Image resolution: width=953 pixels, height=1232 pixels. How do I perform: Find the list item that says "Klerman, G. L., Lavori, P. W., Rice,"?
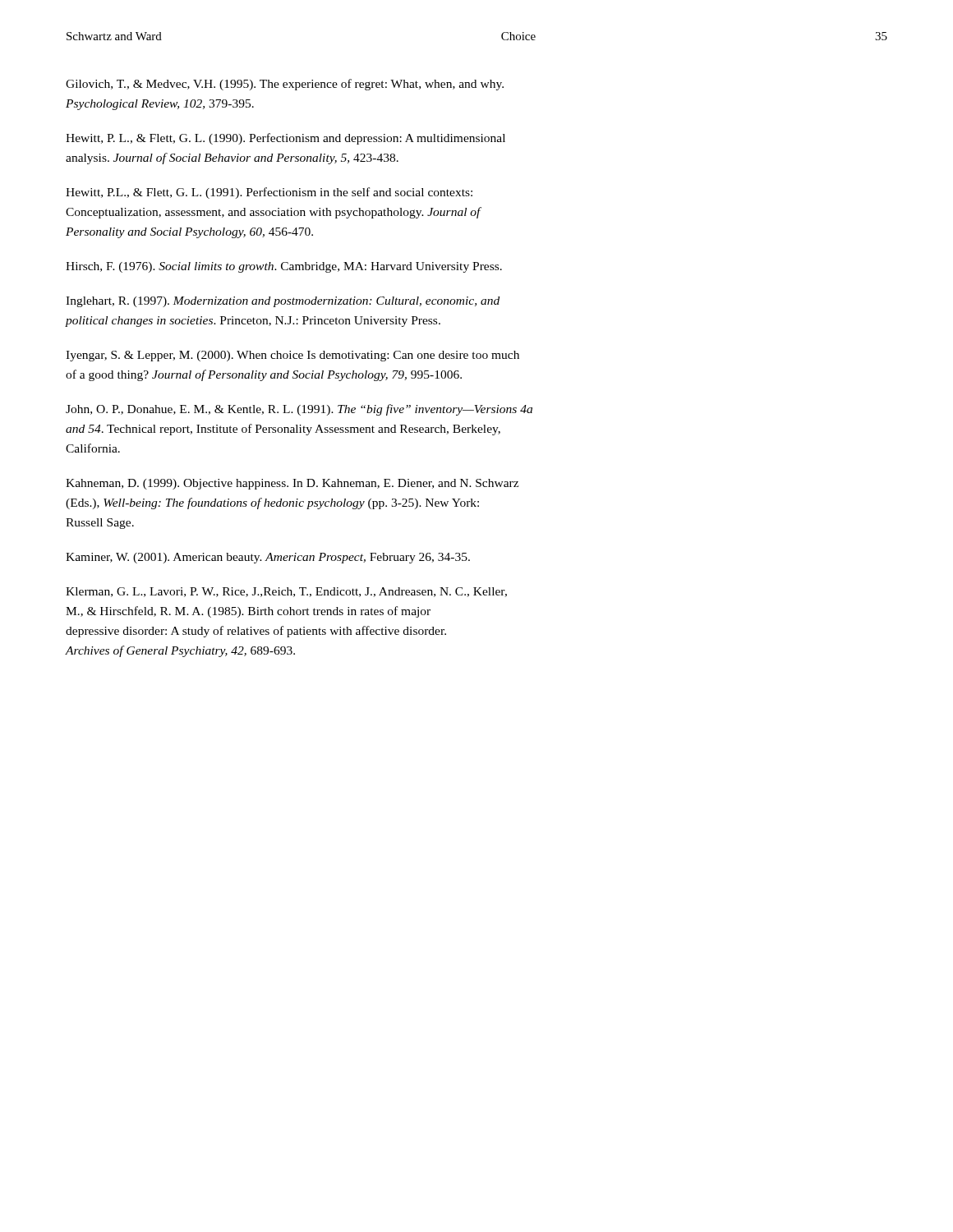coord(286,592)
